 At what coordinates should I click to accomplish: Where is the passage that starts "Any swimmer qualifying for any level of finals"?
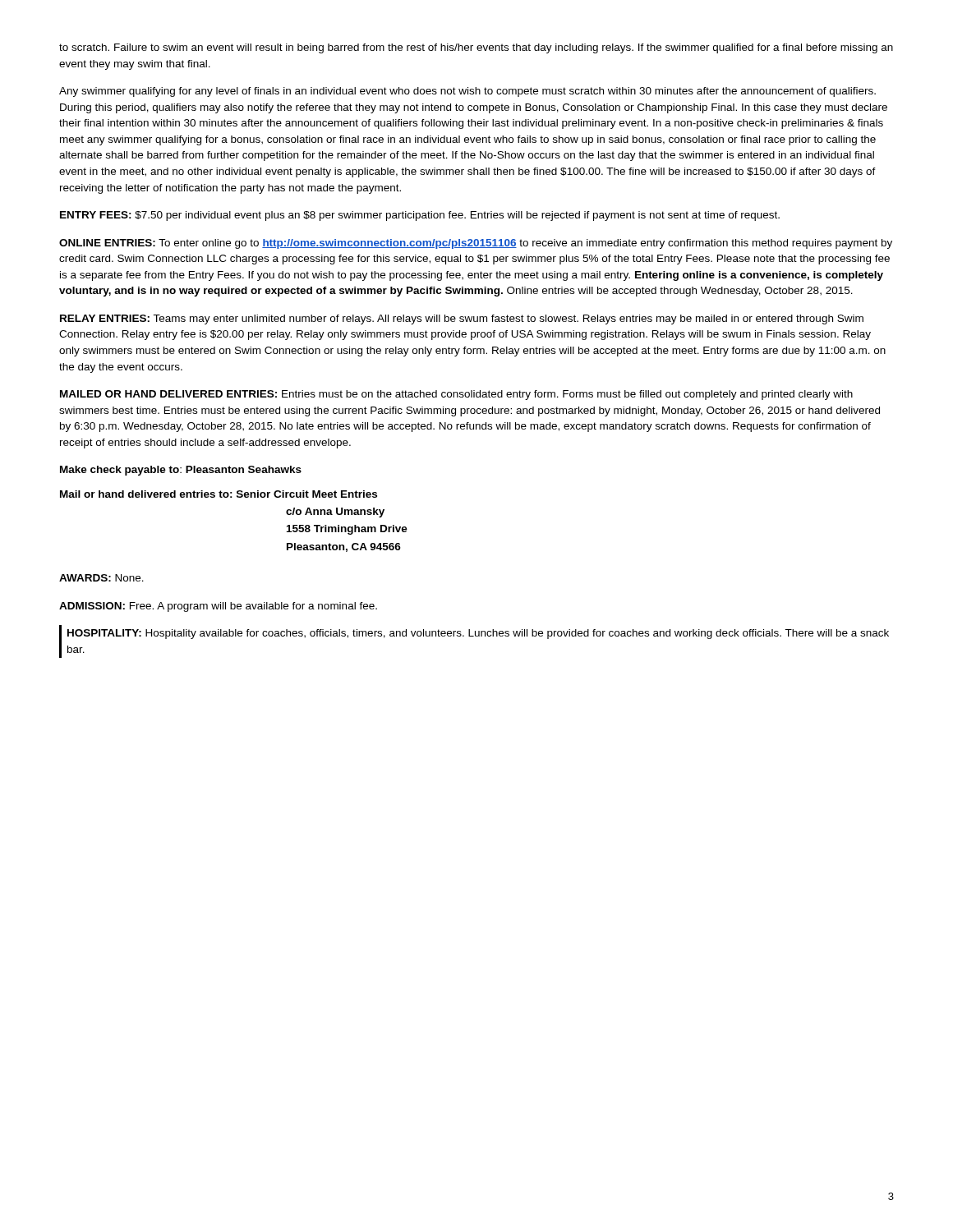tap(473, 139)
